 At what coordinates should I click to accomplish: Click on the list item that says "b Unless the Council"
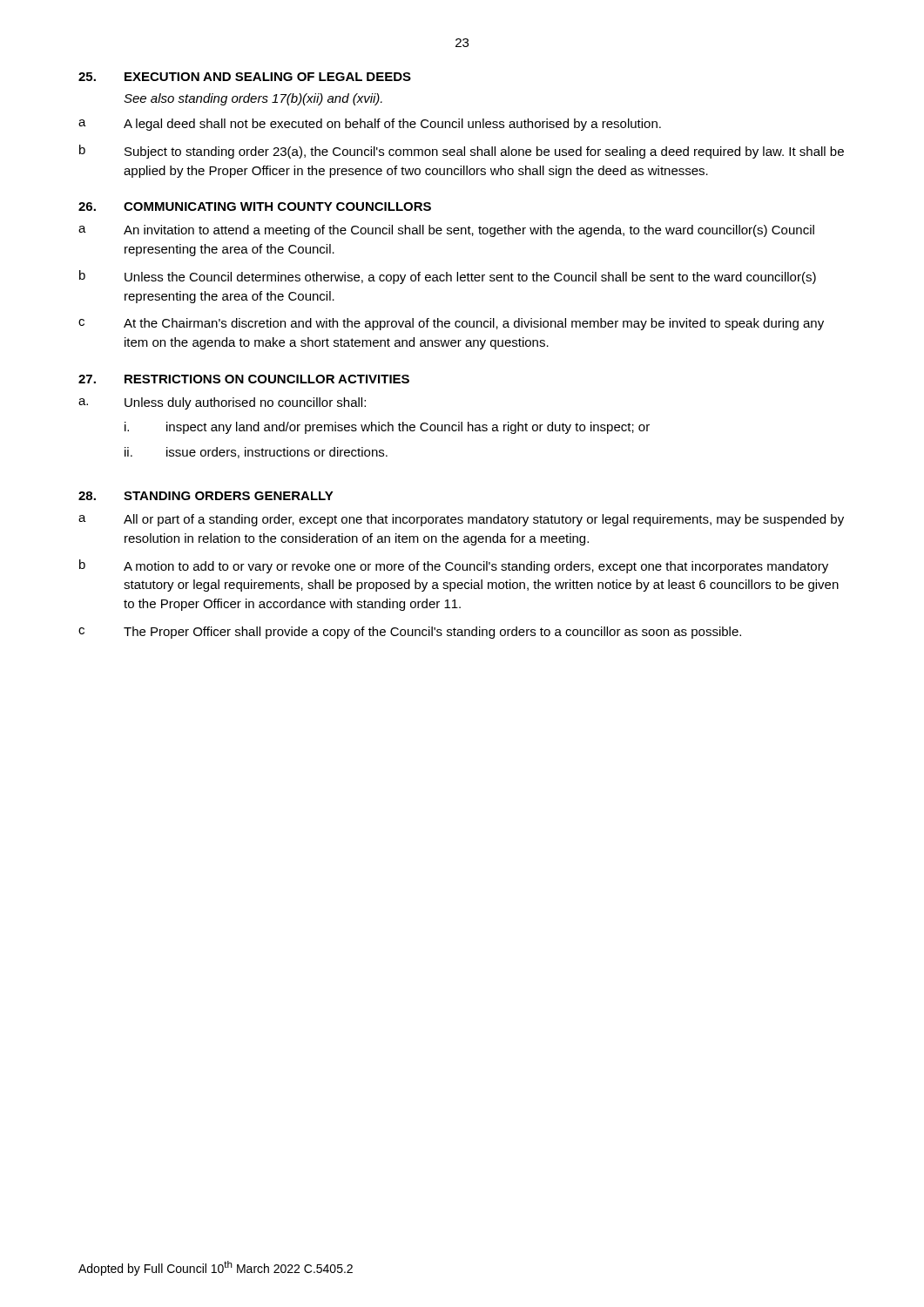coord(462,286)
